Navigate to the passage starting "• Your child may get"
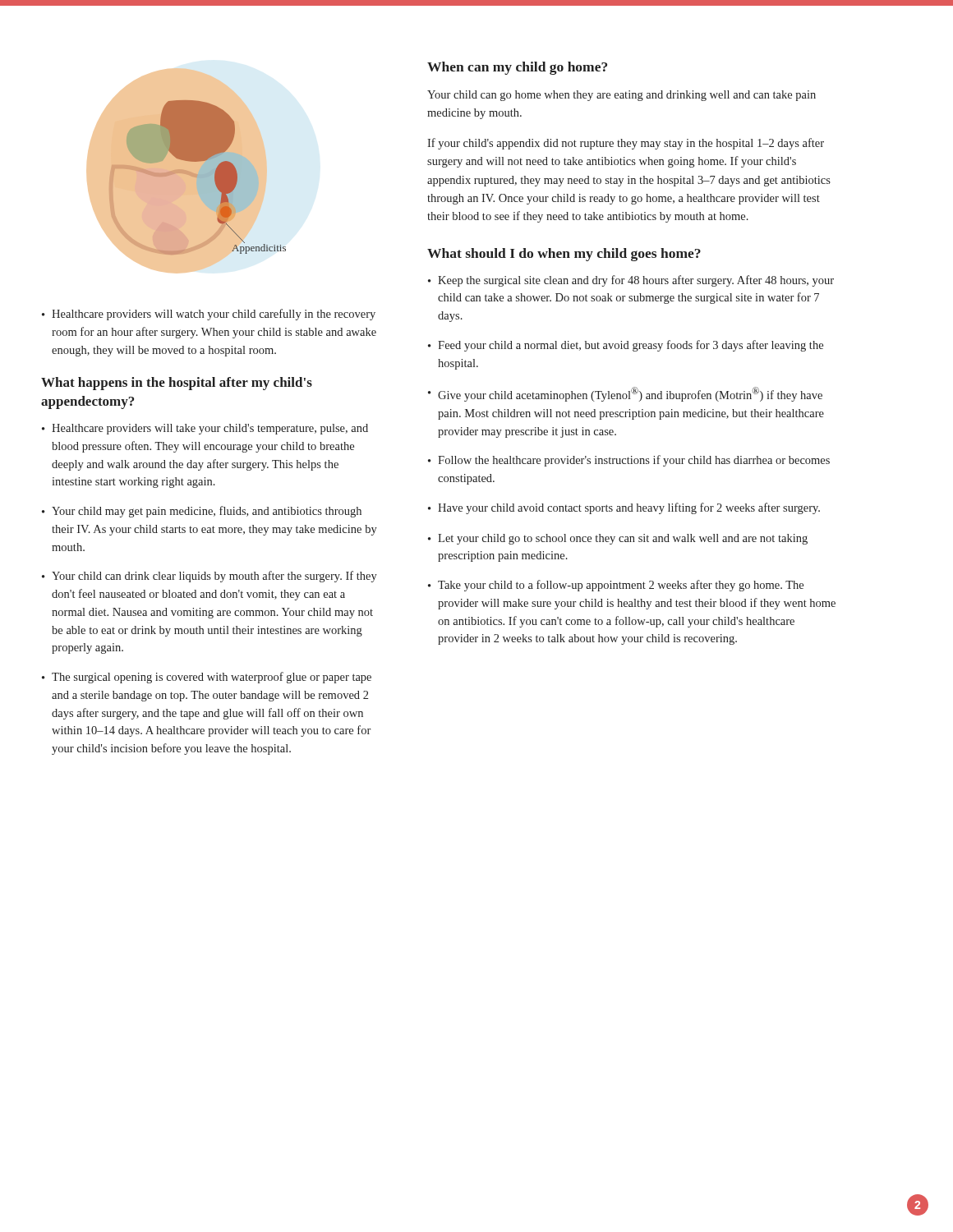Image resolution: width=953 pixels, height=1232 pixels. pyautogui.click(x=210, y=530)
